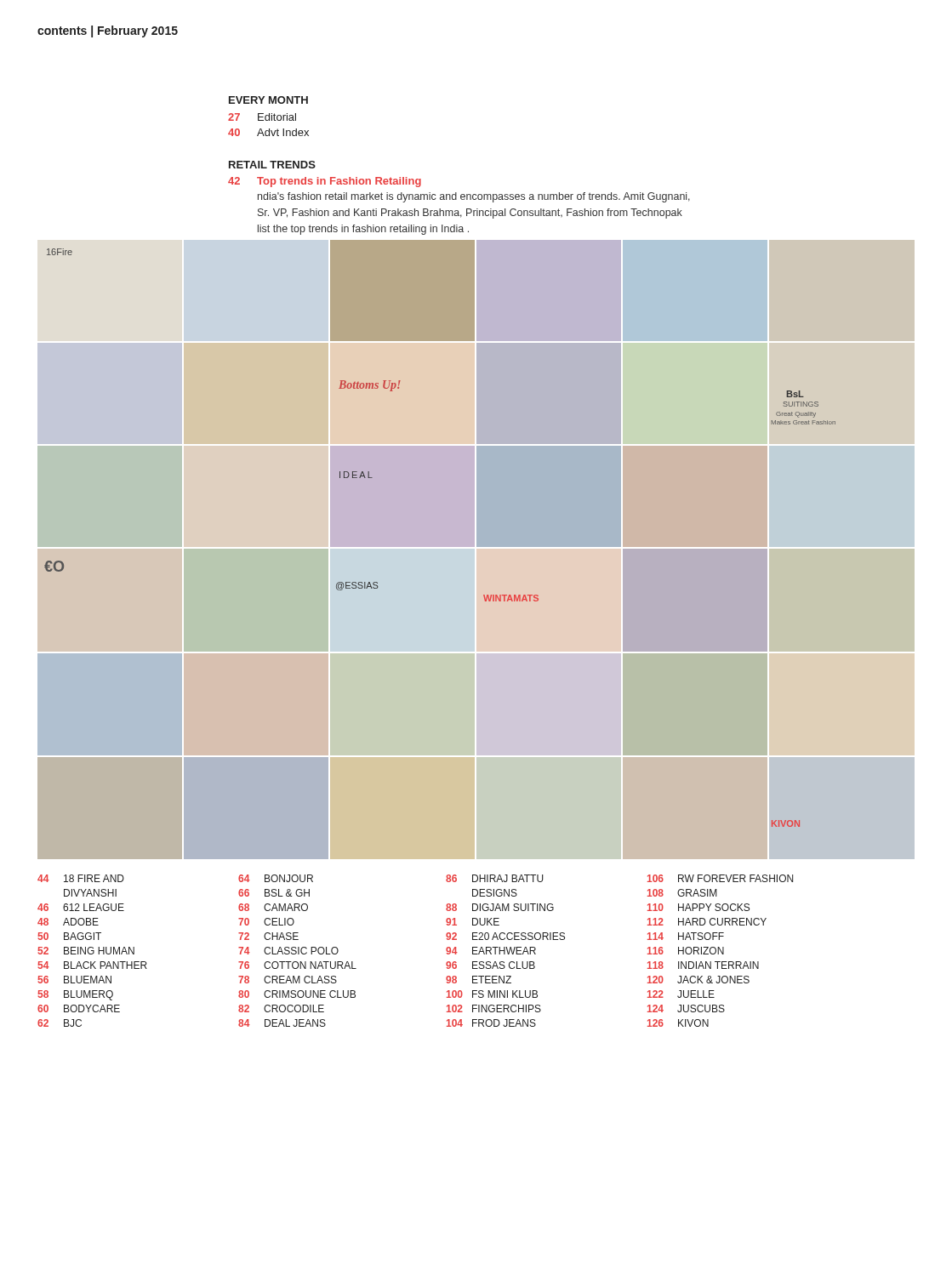Locate the region starting "64 BONJOUR 66 BSL &"
Image resolution: width=952 pixels, height=1276 pixels.
(336, 951)
